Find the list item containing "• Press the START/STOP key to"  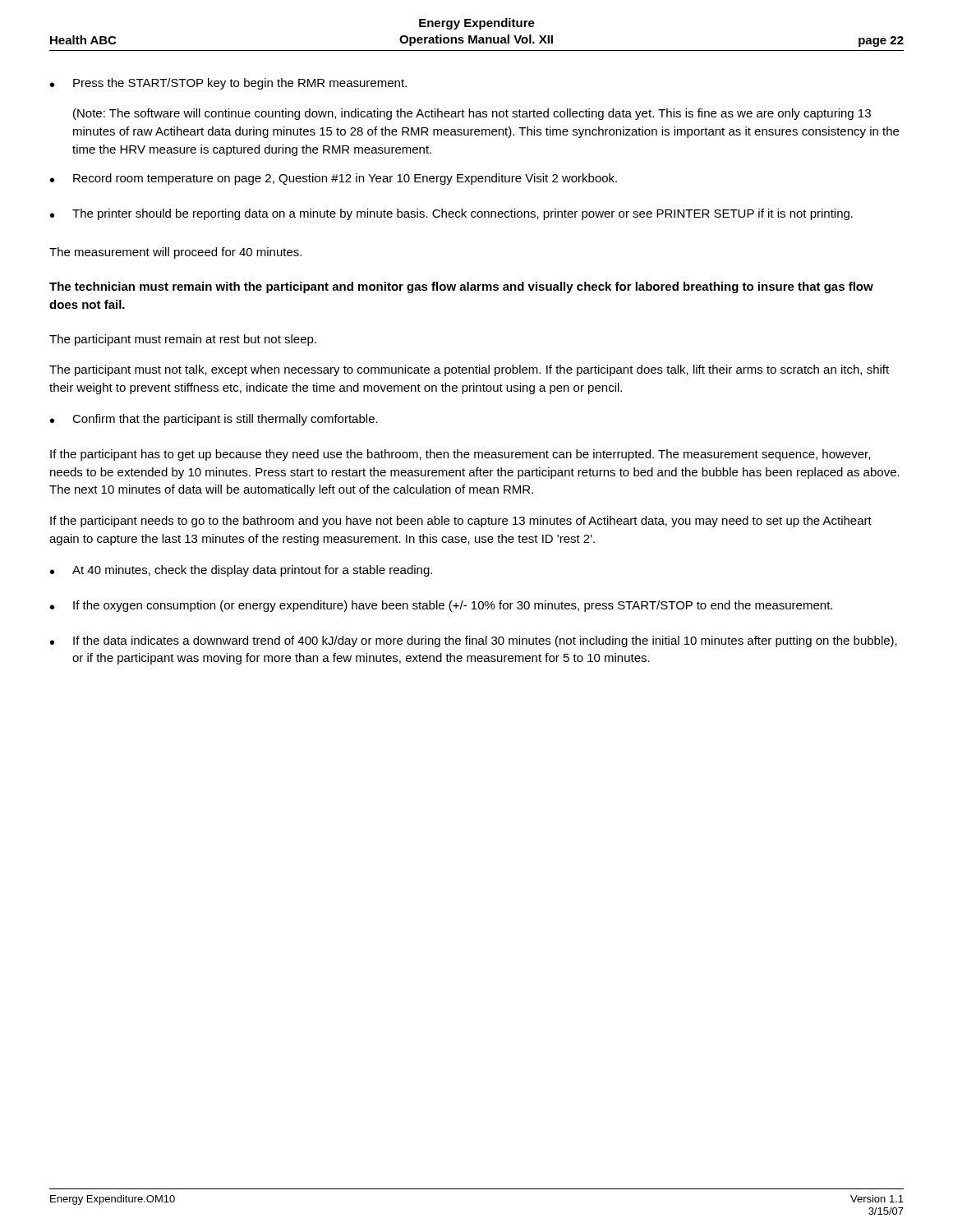point(228,84)
